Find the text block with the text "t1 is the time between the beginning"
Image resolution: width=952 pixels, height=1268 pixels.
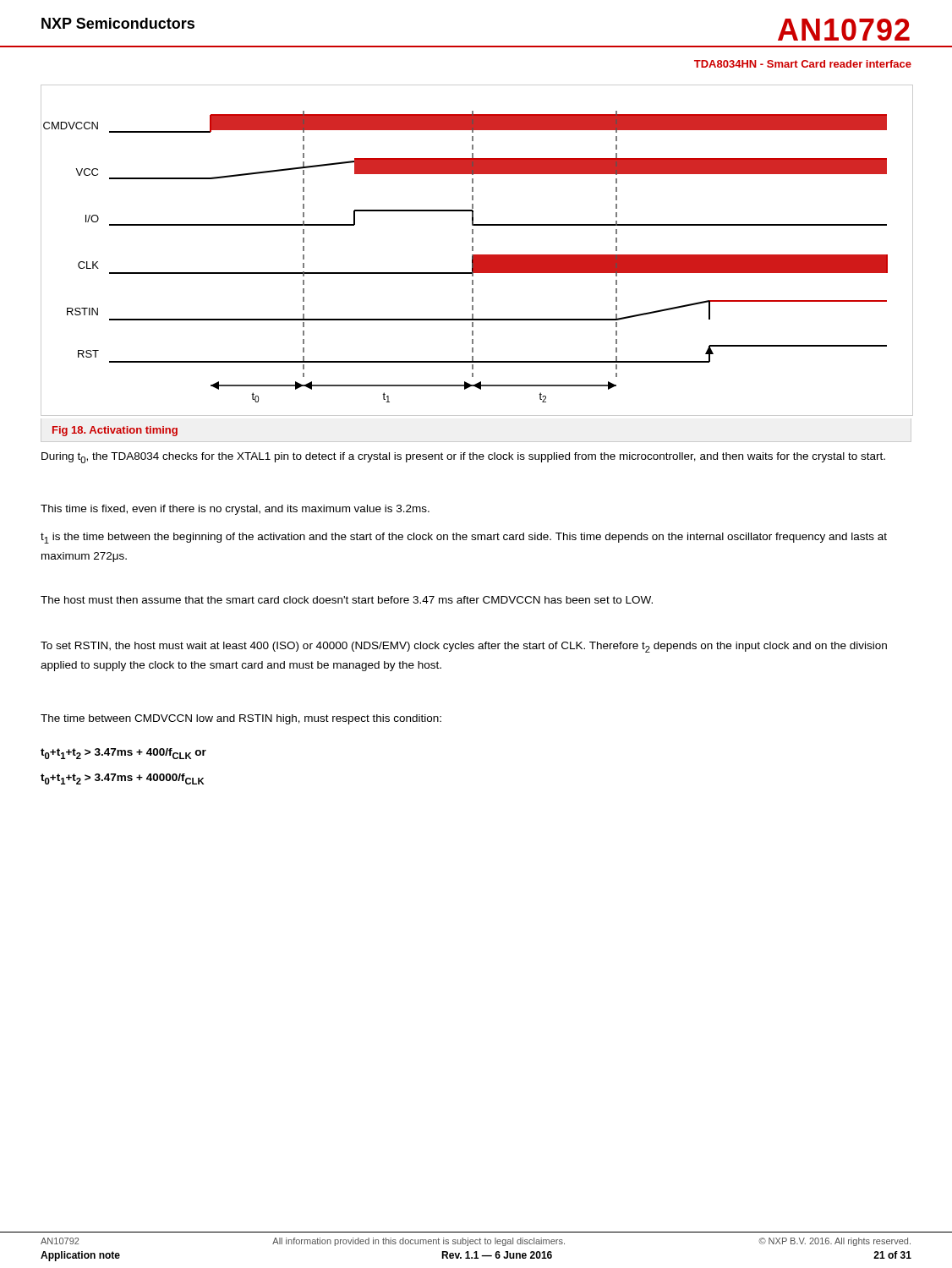(464, 546)
